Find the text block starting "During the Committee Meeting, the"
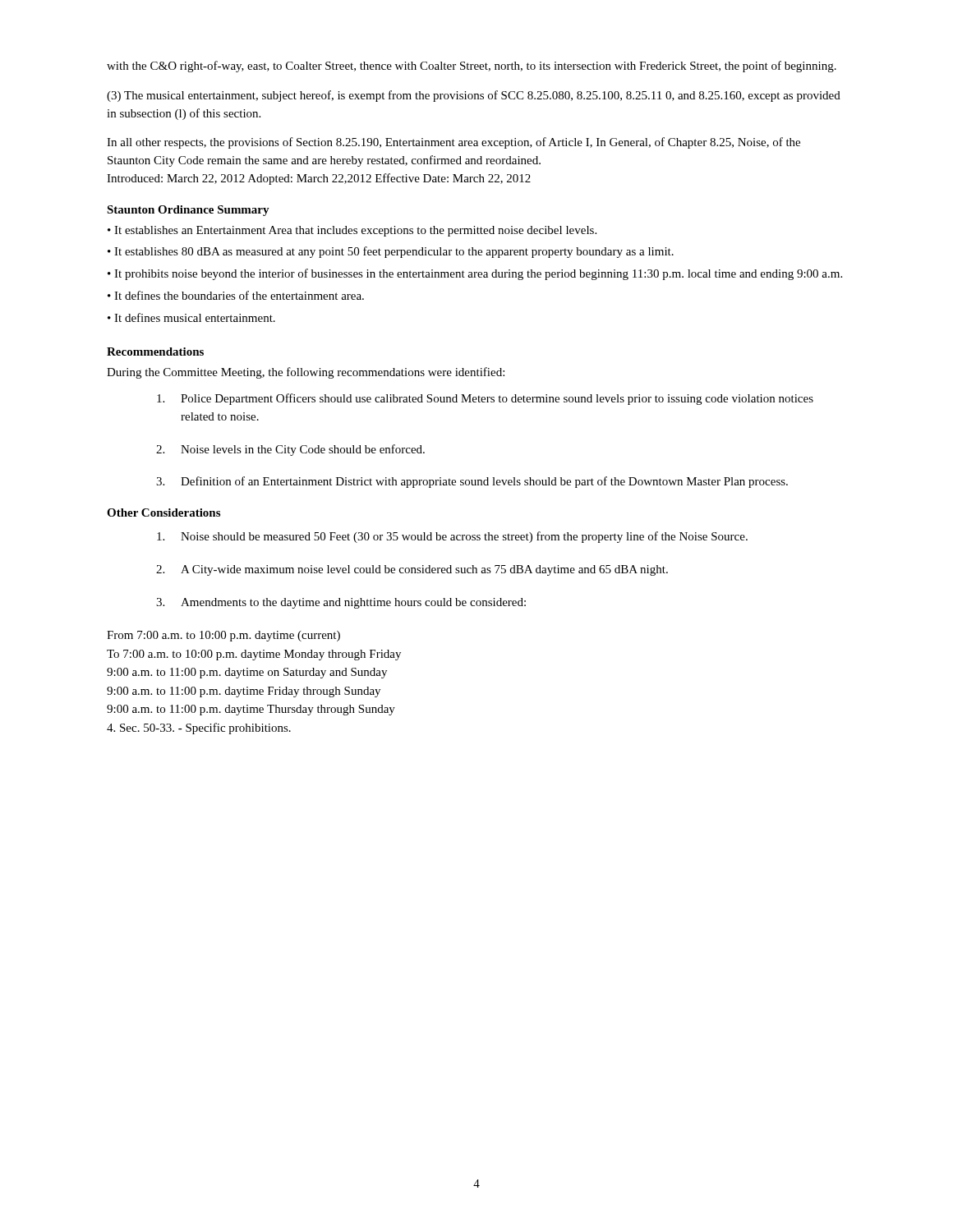This screenshot has height=1232, width=953. [306, 372]
